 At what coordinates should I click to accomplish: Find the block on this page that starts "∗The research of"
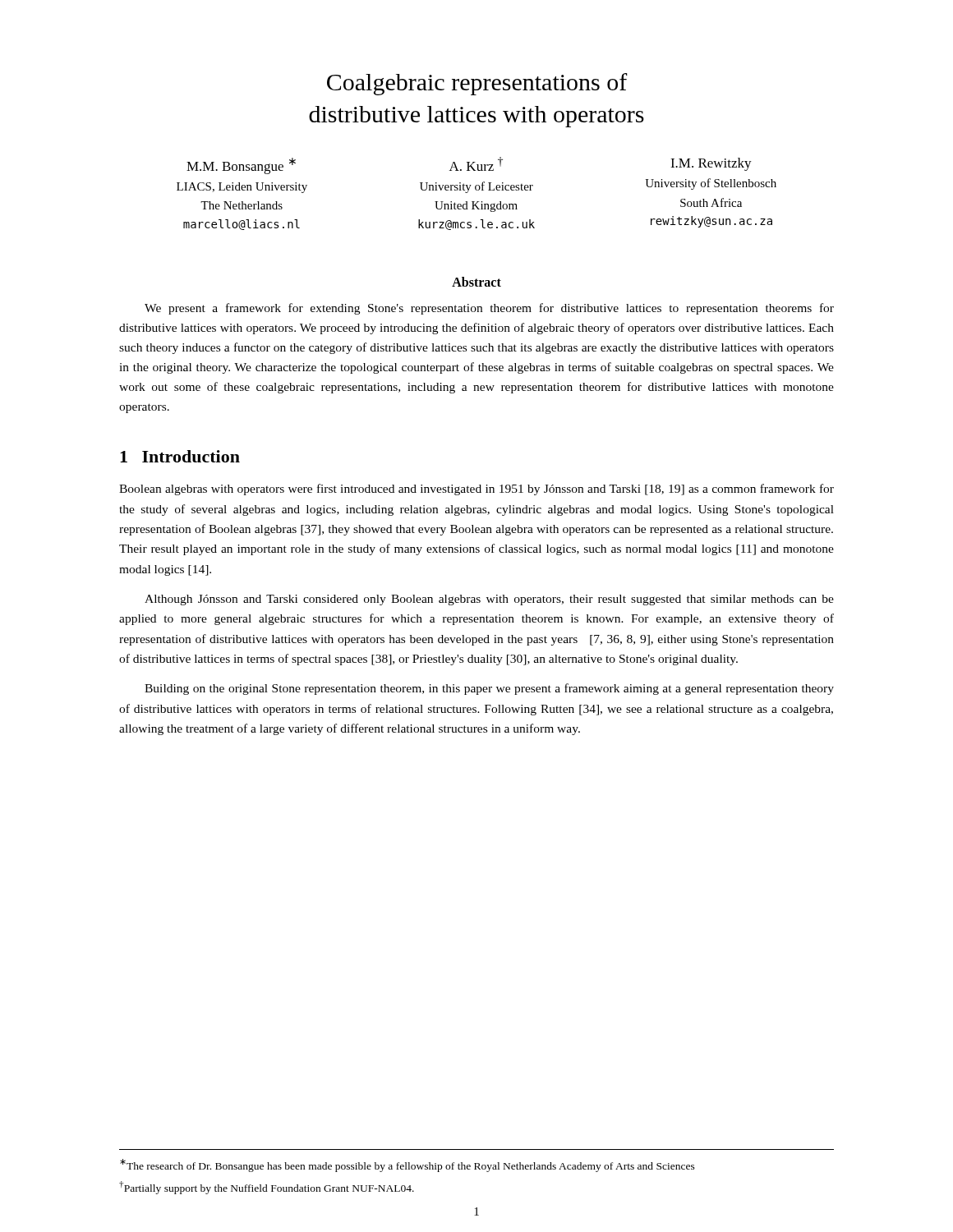point(407,1164)
